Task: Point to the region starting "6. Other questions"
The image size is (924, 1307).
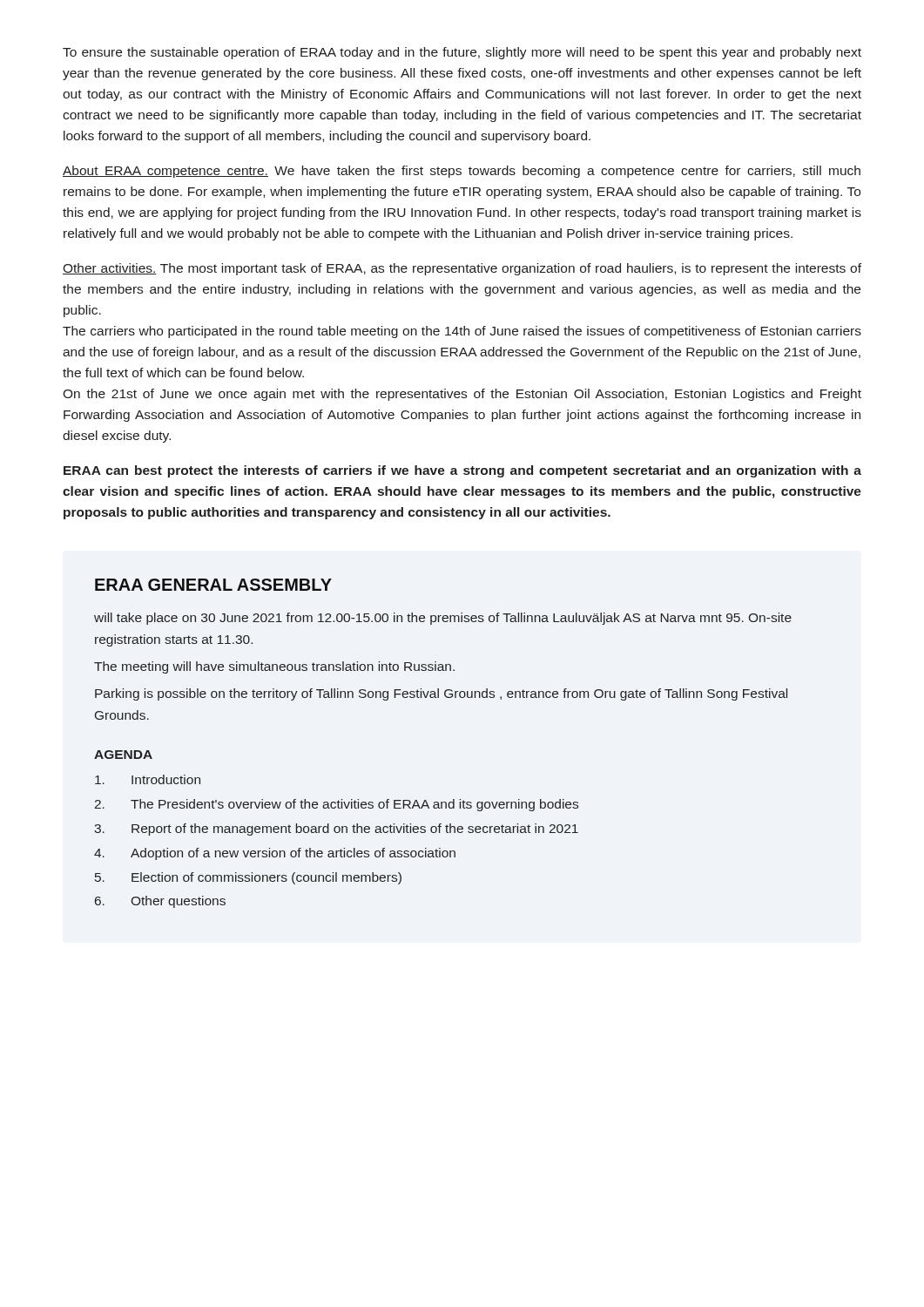Action: click(160, 902)
